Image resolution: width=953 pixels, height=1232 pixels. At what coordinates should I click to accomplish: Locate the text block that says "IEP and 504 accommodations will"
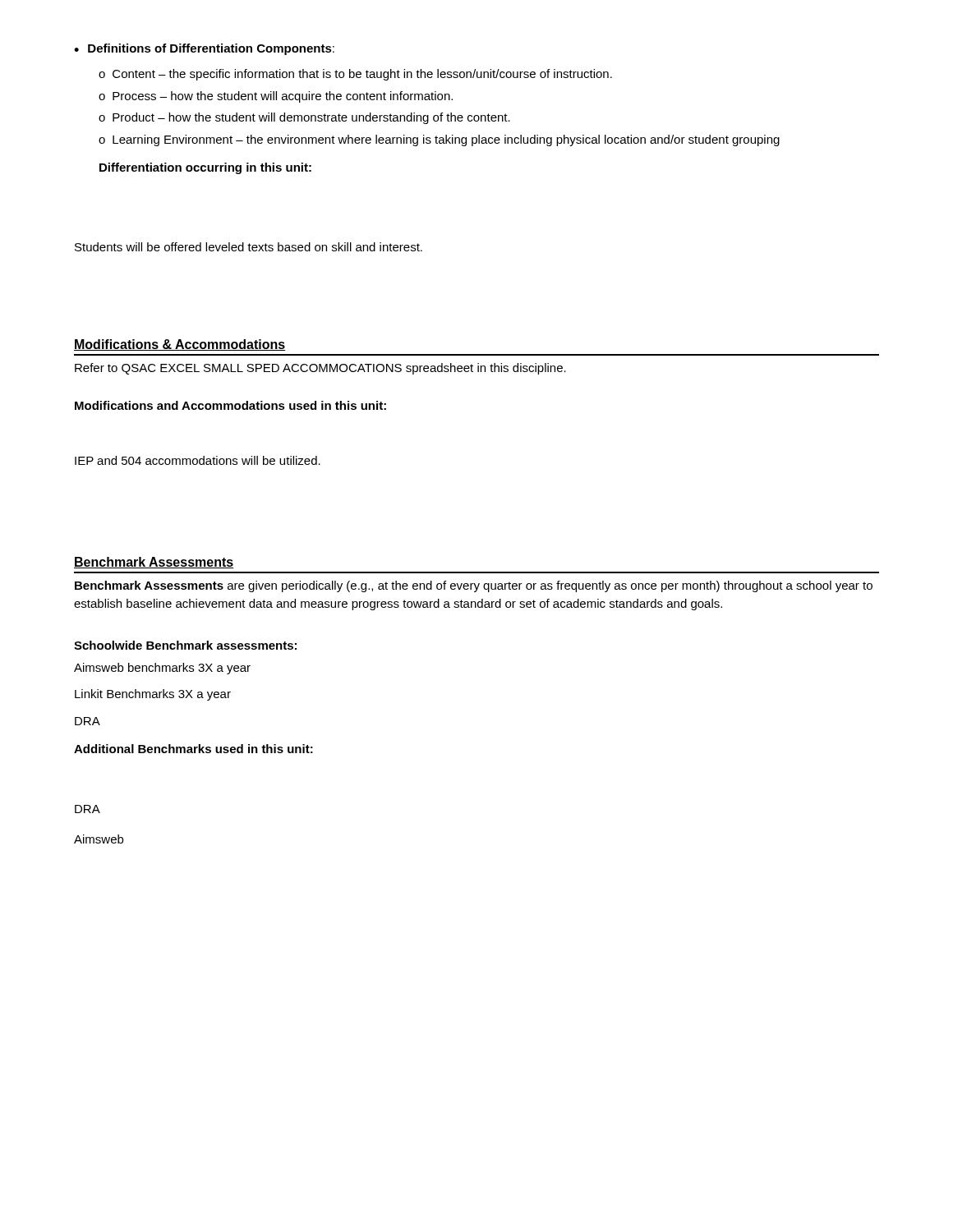coord(197,461)
